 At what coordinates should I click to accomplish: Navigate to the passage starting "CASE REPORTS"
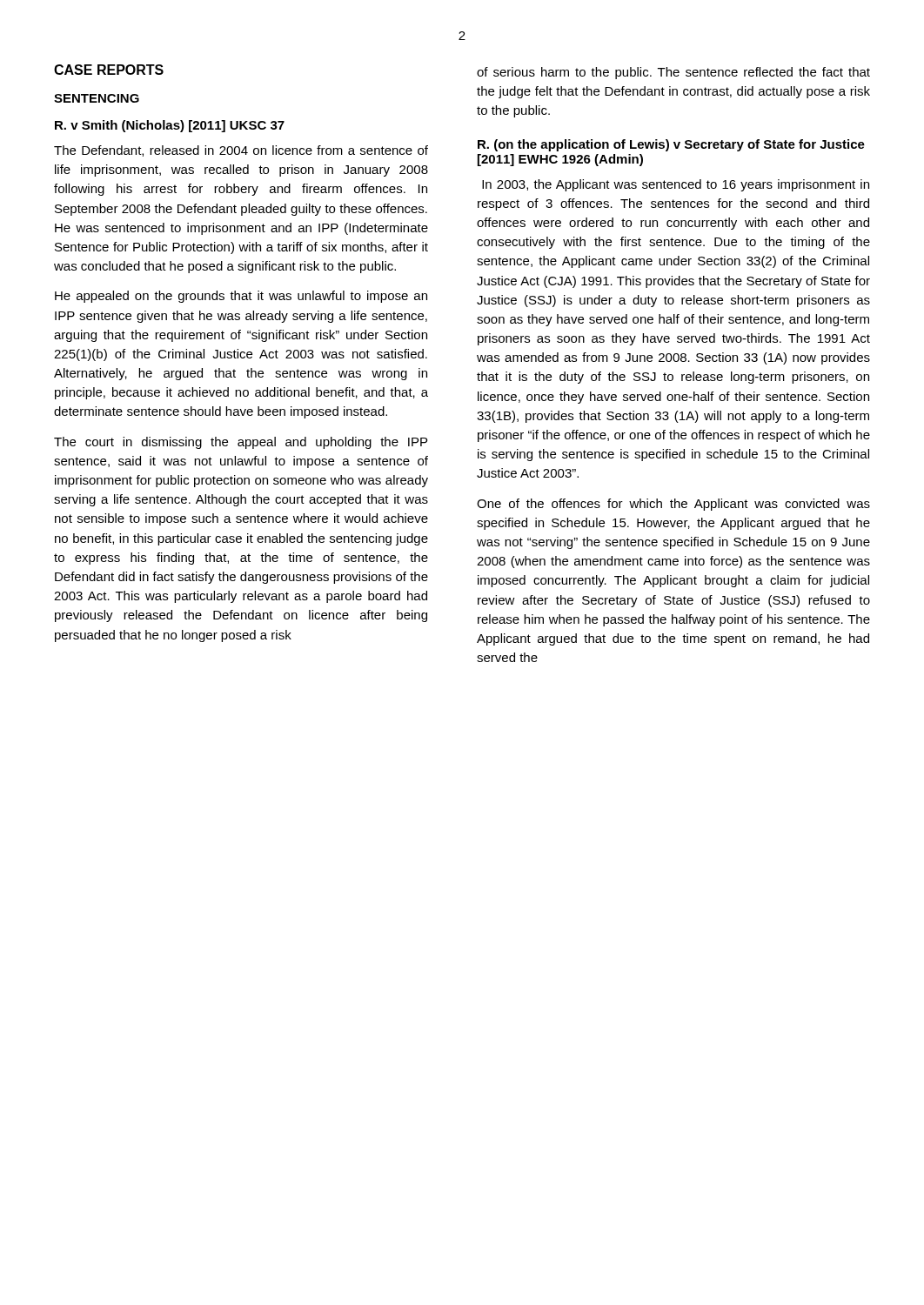click(109, 70)
